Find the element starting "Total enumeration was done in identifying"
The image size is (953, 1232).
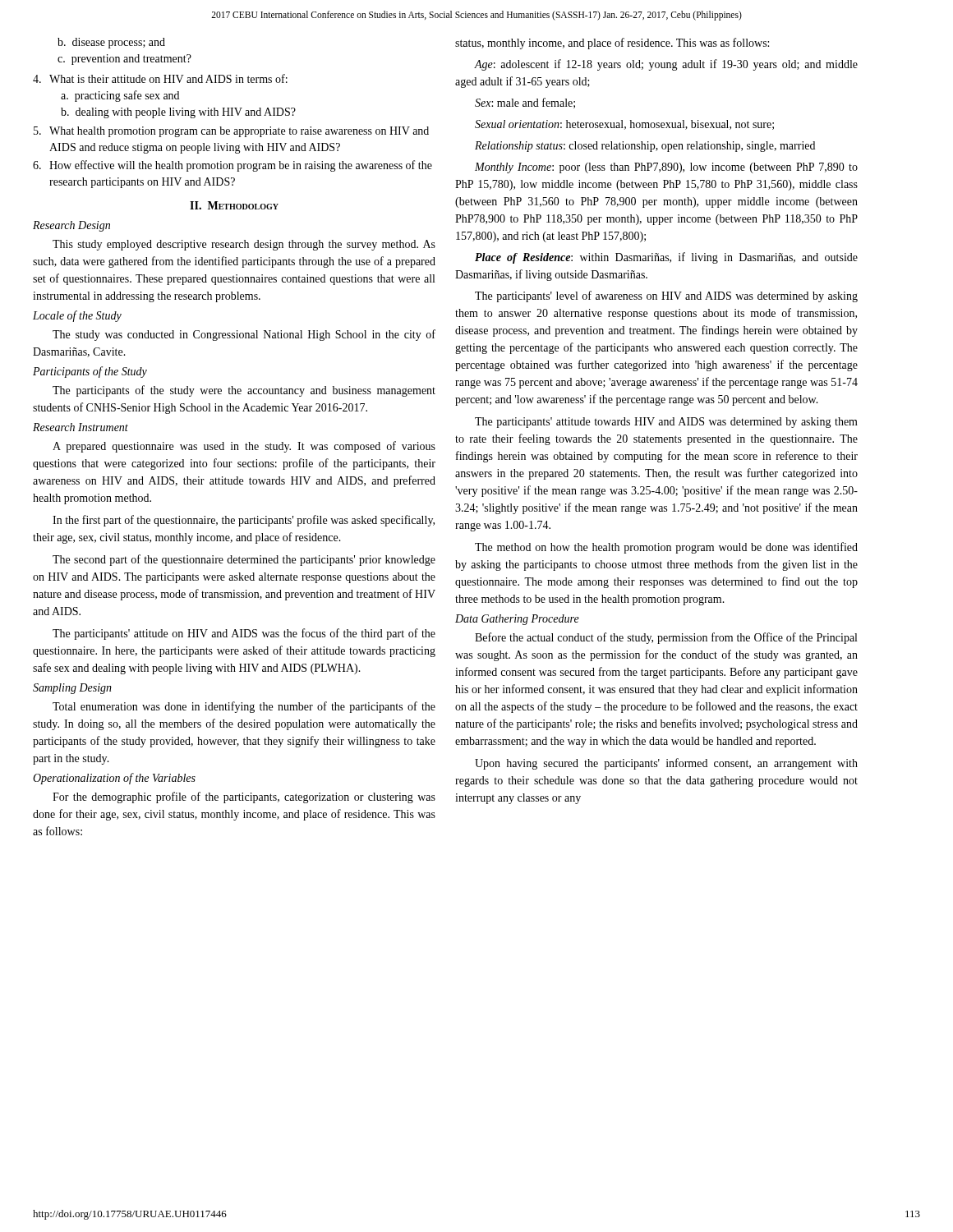(x=234, y=732)
